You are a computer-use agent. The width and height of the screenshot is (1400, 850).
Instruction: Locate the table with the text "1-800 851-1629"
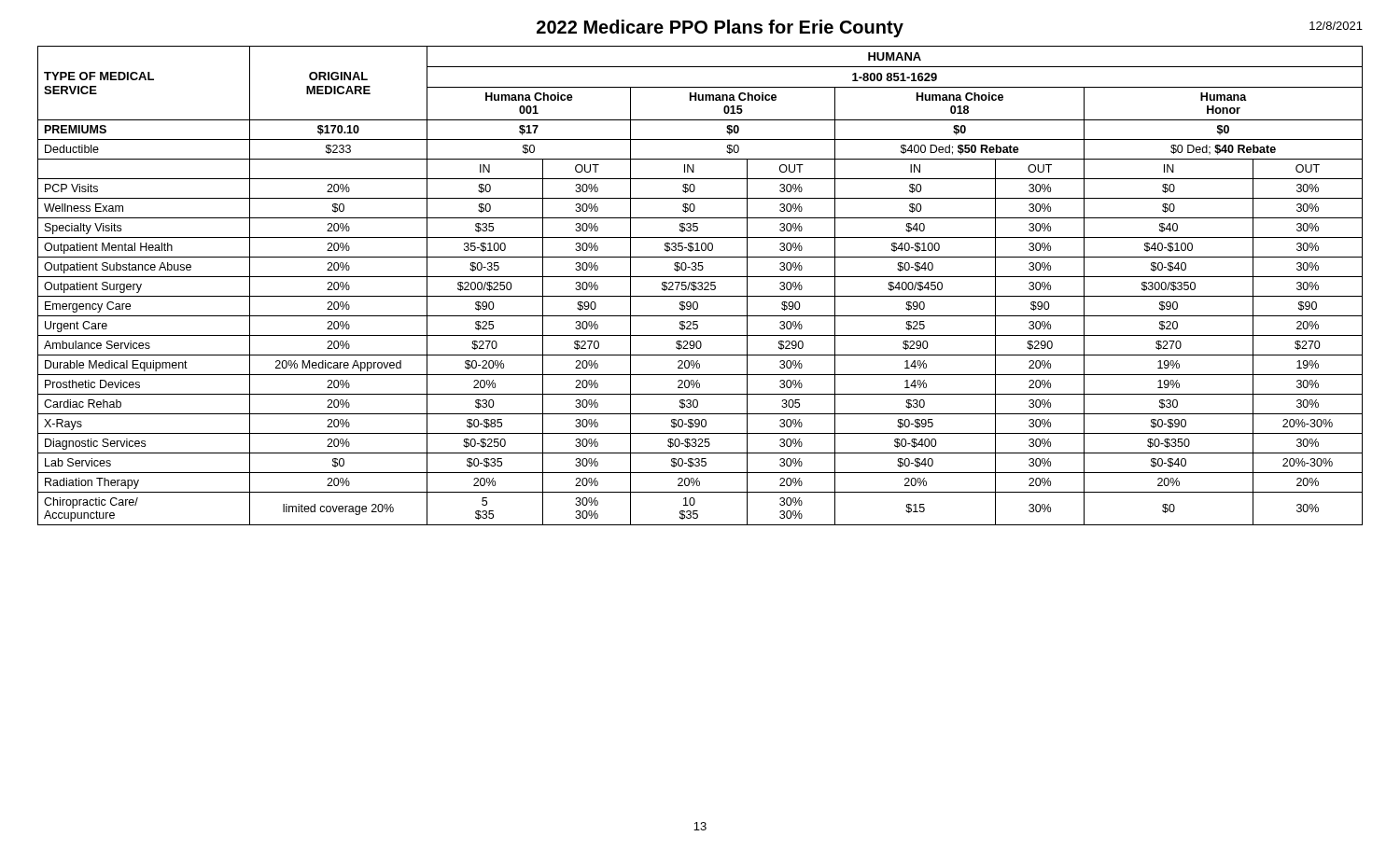click(700, 286)
